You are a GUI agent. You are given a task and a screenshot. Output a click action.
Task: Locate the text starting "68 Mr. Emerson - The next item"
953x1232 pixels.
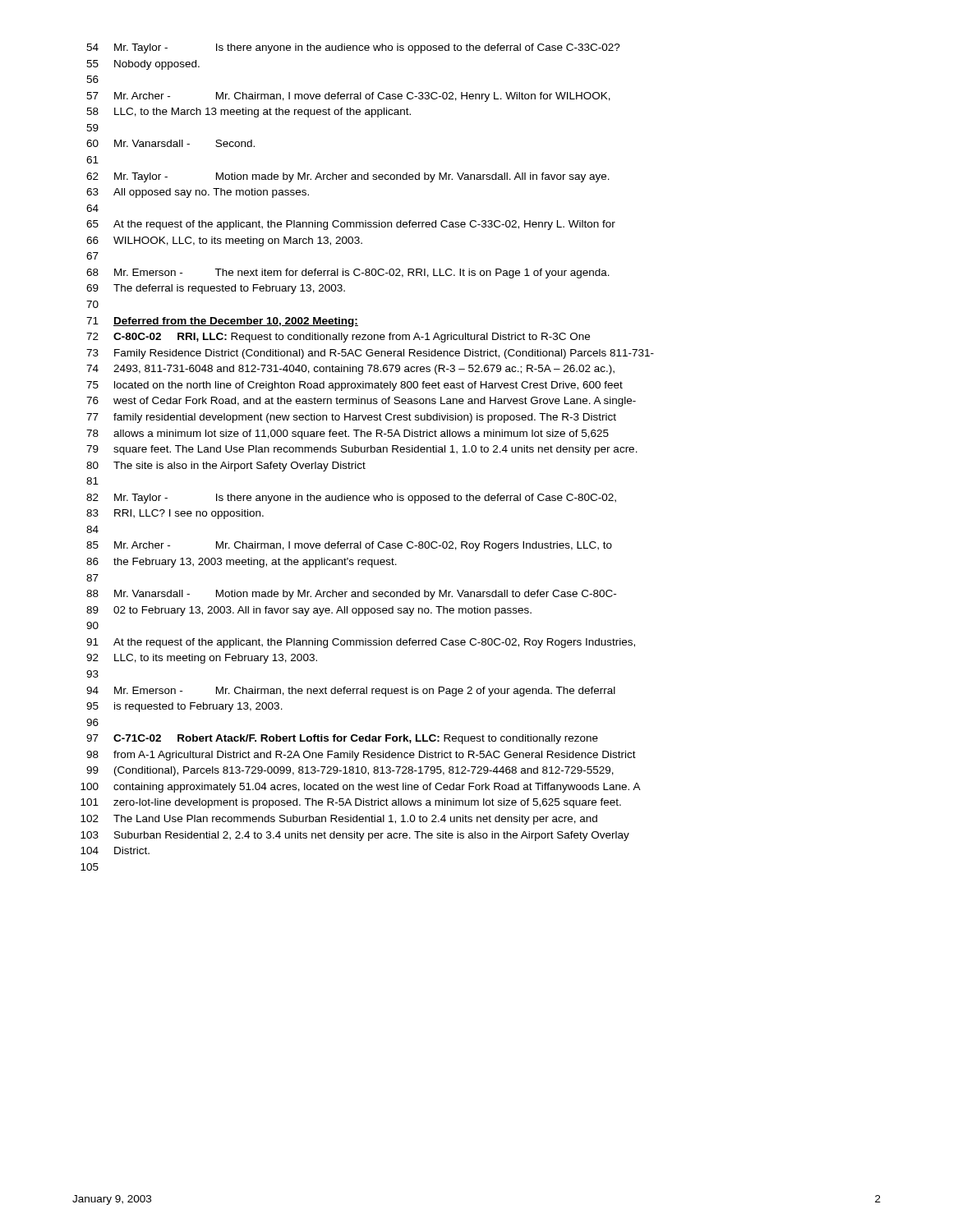[x=476, y=280]
